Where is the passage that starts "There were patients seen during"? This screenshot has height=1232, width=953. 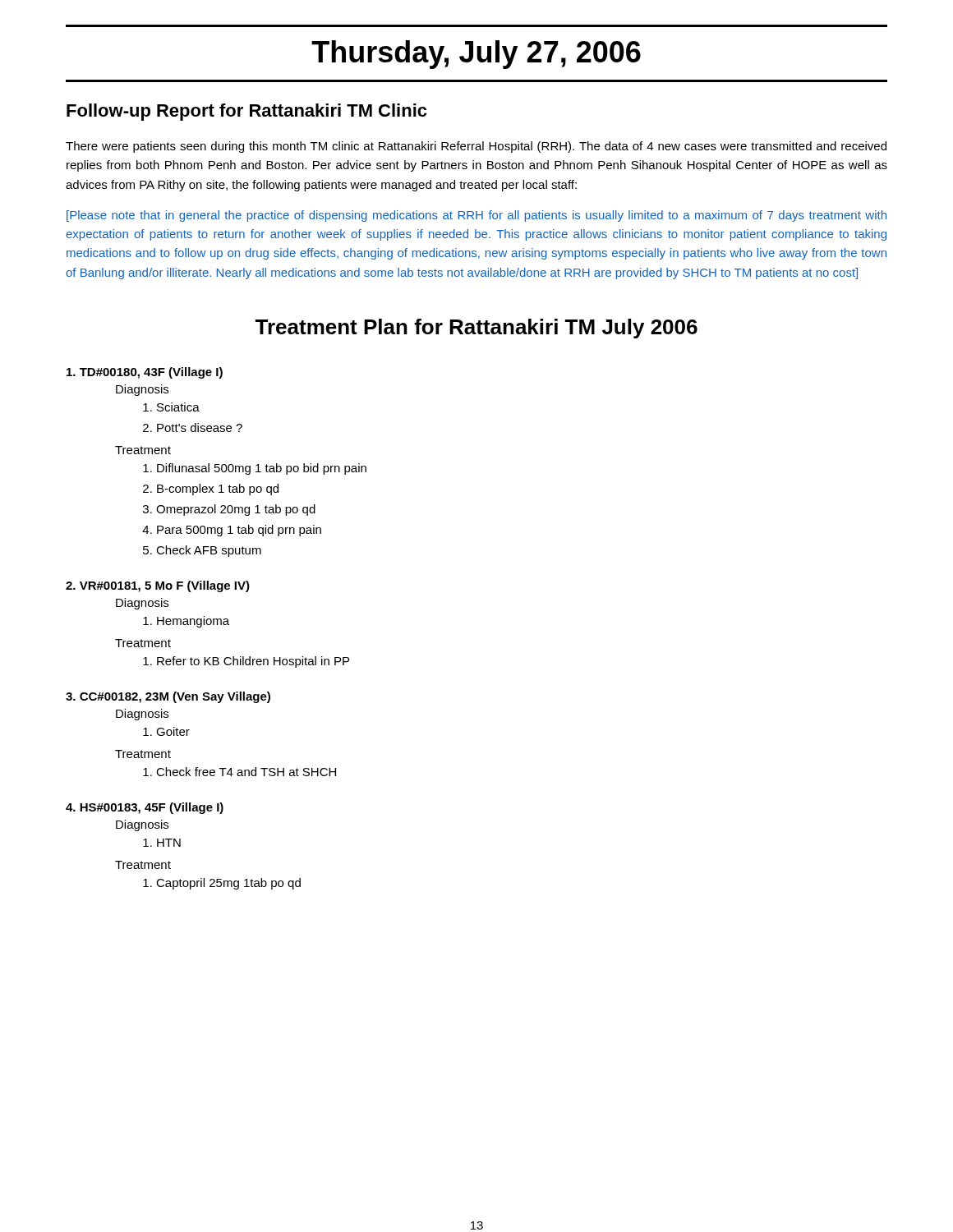point(476,165)
